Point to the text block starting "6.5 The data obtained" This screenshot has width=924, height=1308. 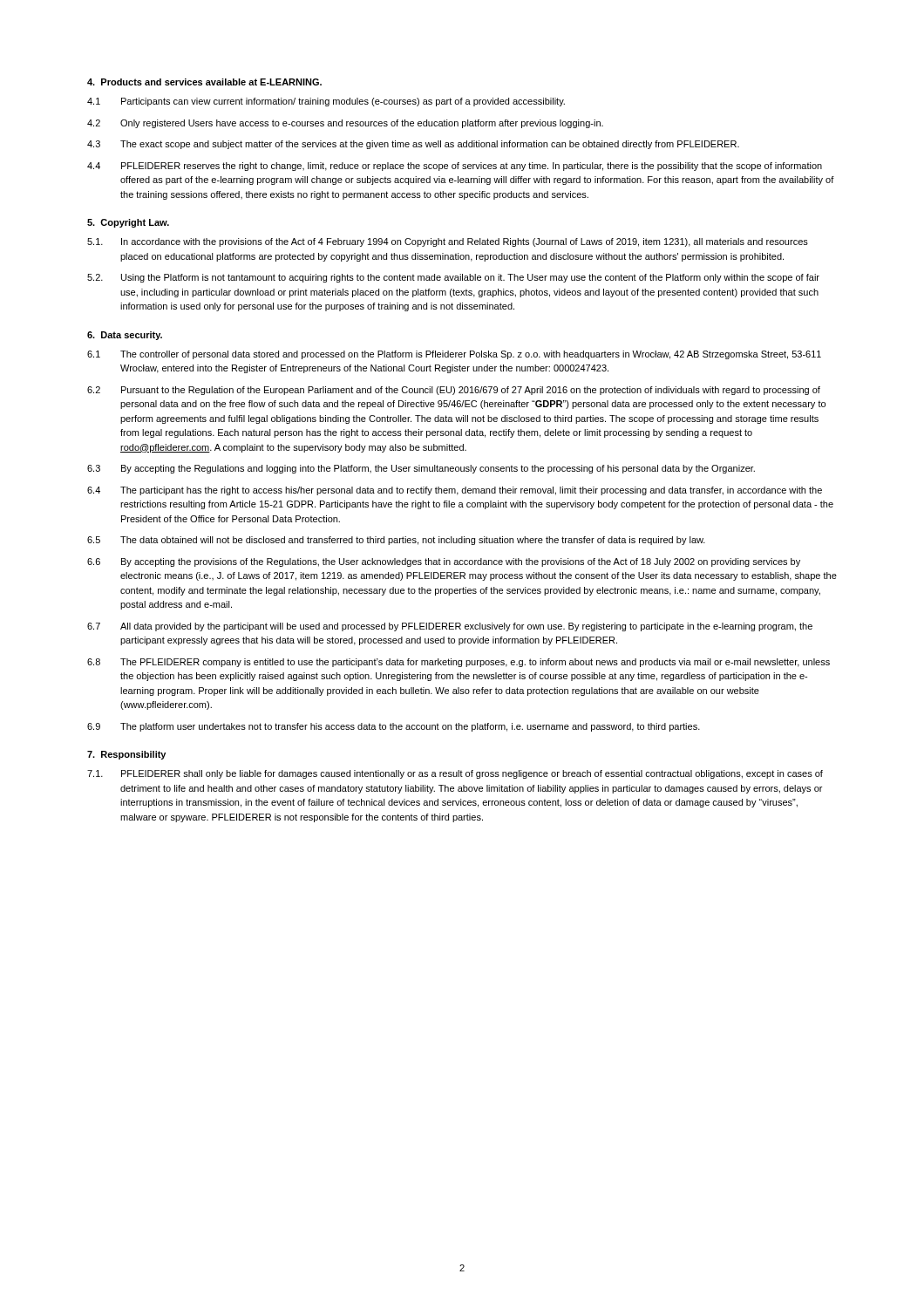tap(462, 540)
